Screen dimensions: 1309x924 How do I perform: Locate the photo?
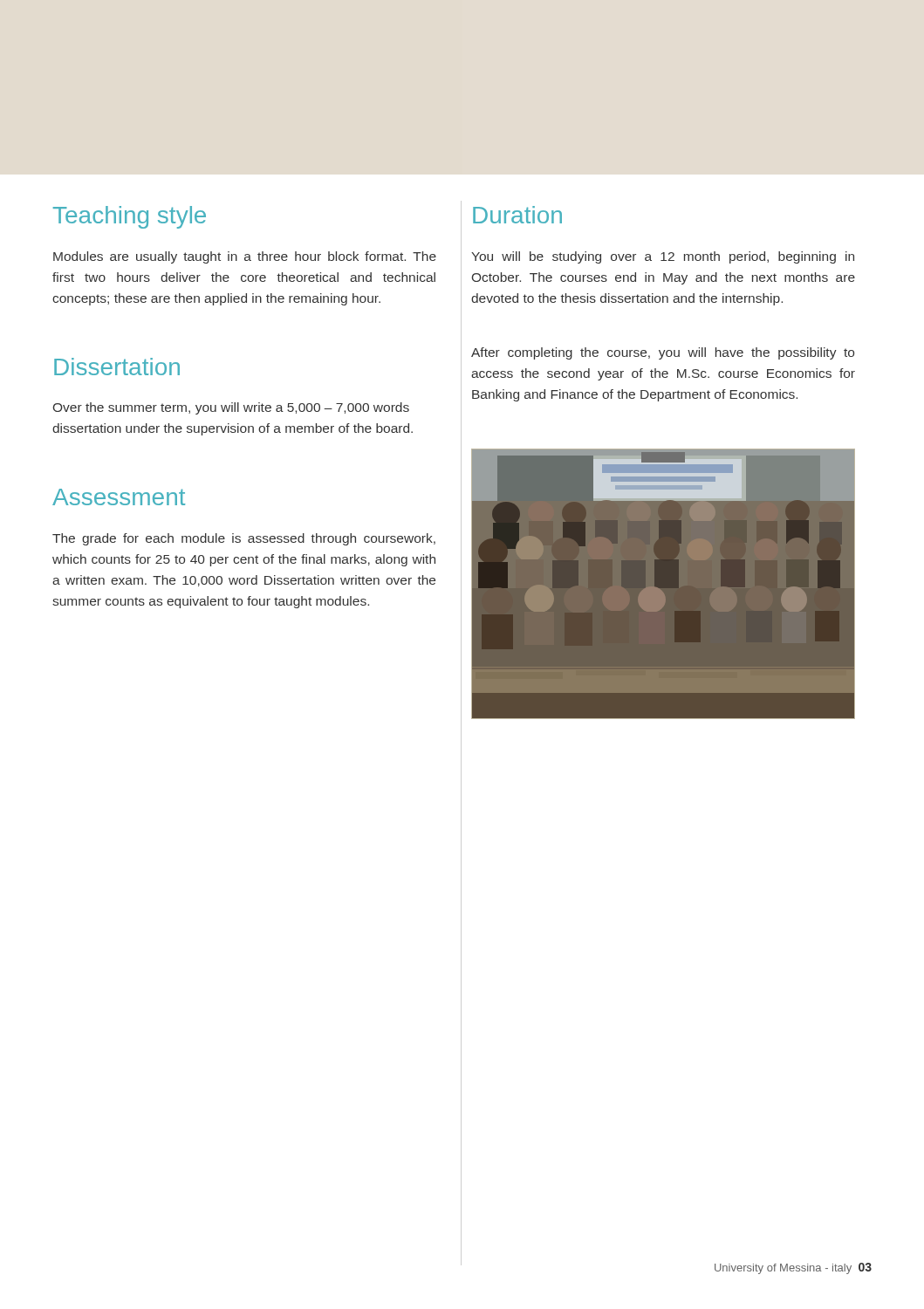point(663,584)
